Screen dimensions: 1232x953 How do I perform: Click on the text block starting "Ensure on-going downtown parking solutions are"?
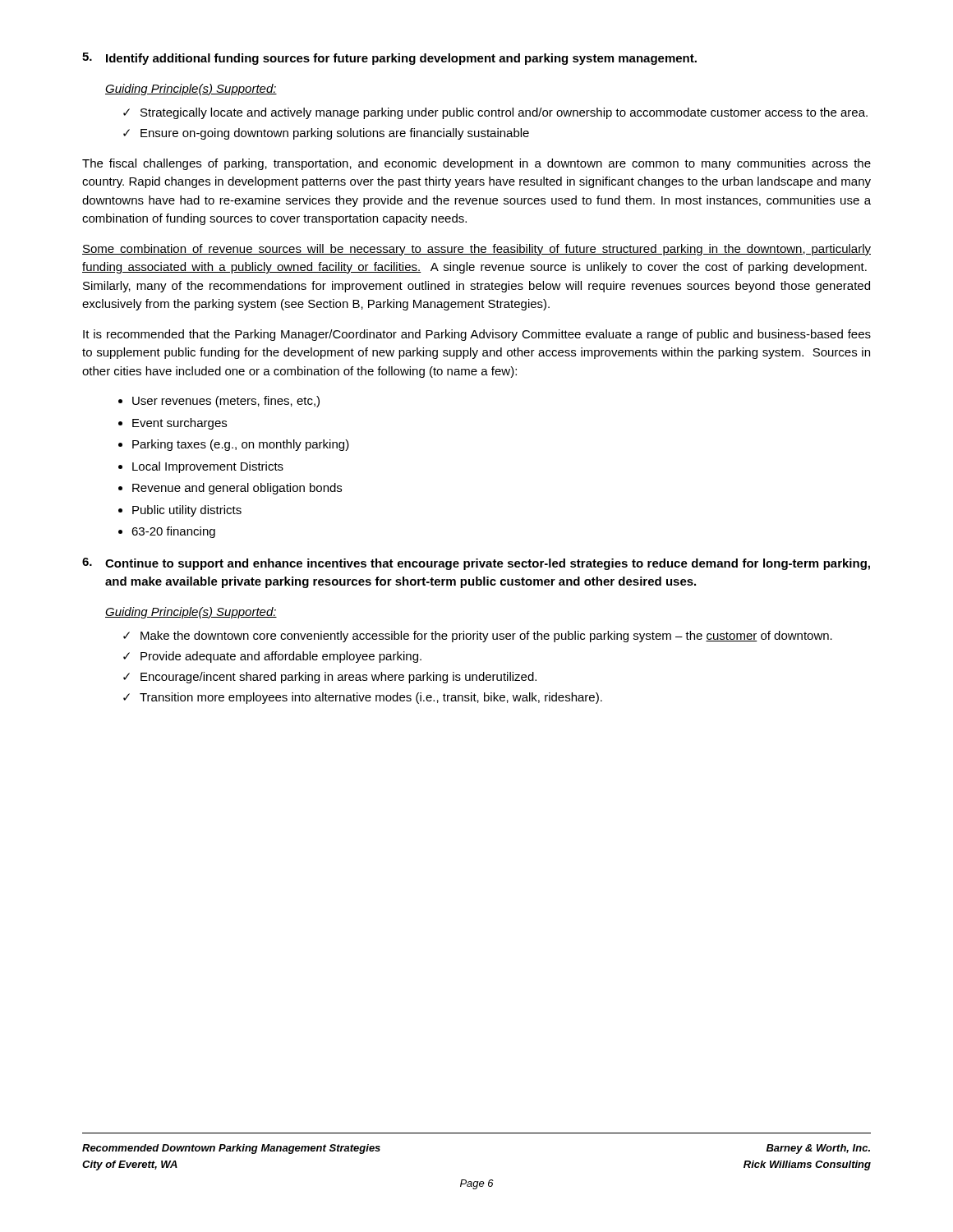pos(335,132)
